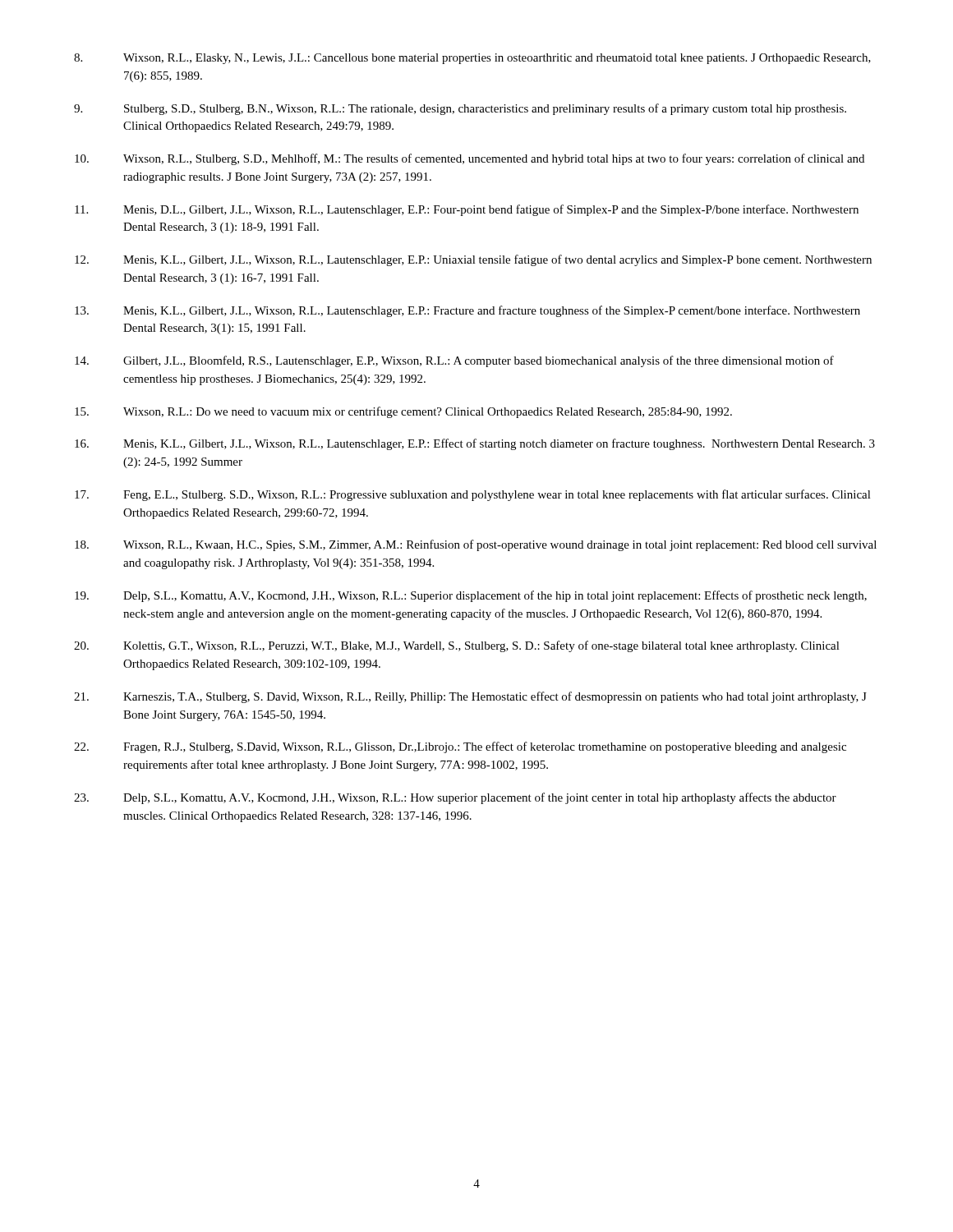Screen dimensions: 1232x953
Task: Find the list item with the text "21. Karneszis, T.A., Stulberg, S."
Action: pos(476,706)
